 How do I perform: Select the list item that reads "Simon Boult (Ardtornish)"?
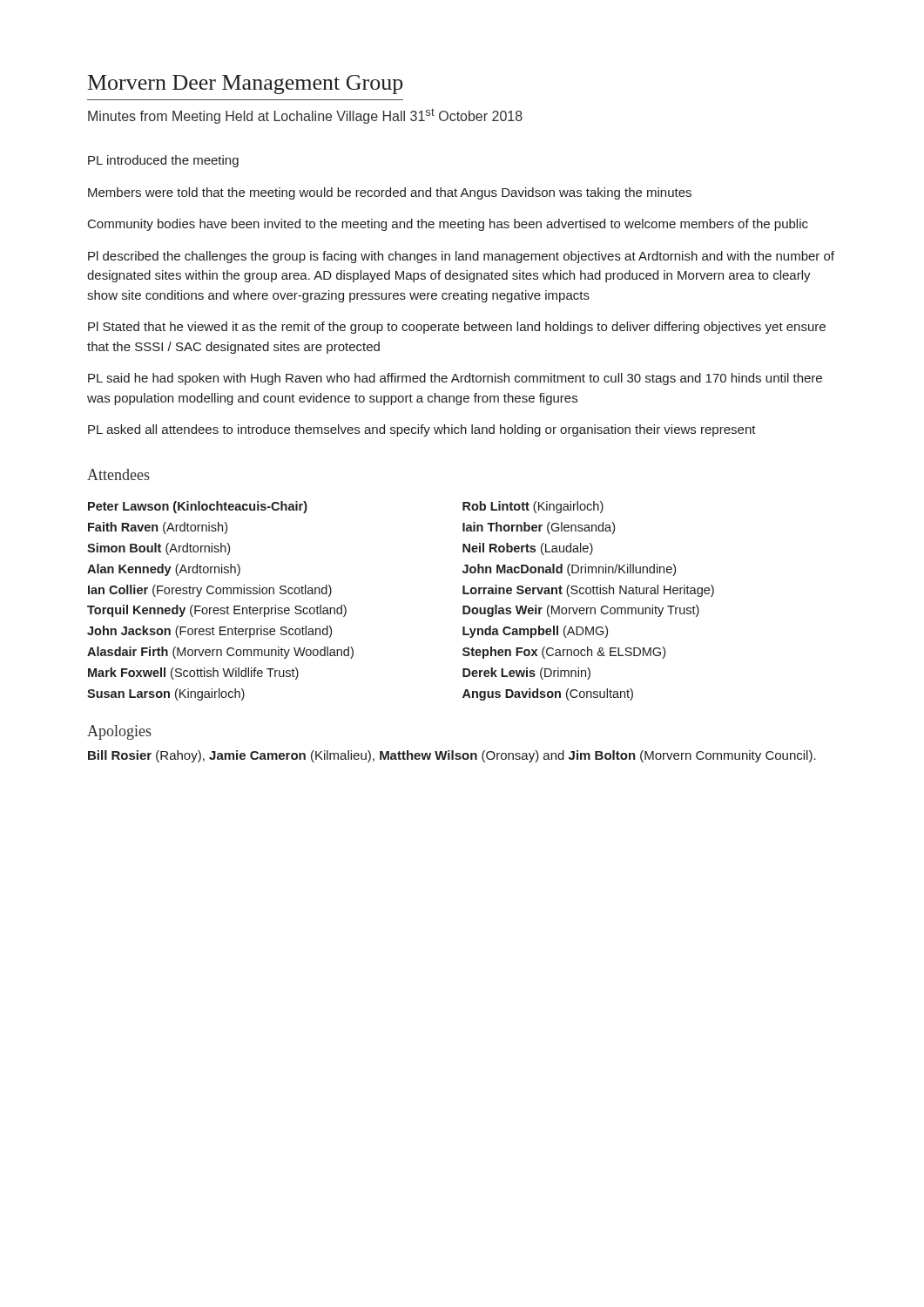tap(158, 549)
